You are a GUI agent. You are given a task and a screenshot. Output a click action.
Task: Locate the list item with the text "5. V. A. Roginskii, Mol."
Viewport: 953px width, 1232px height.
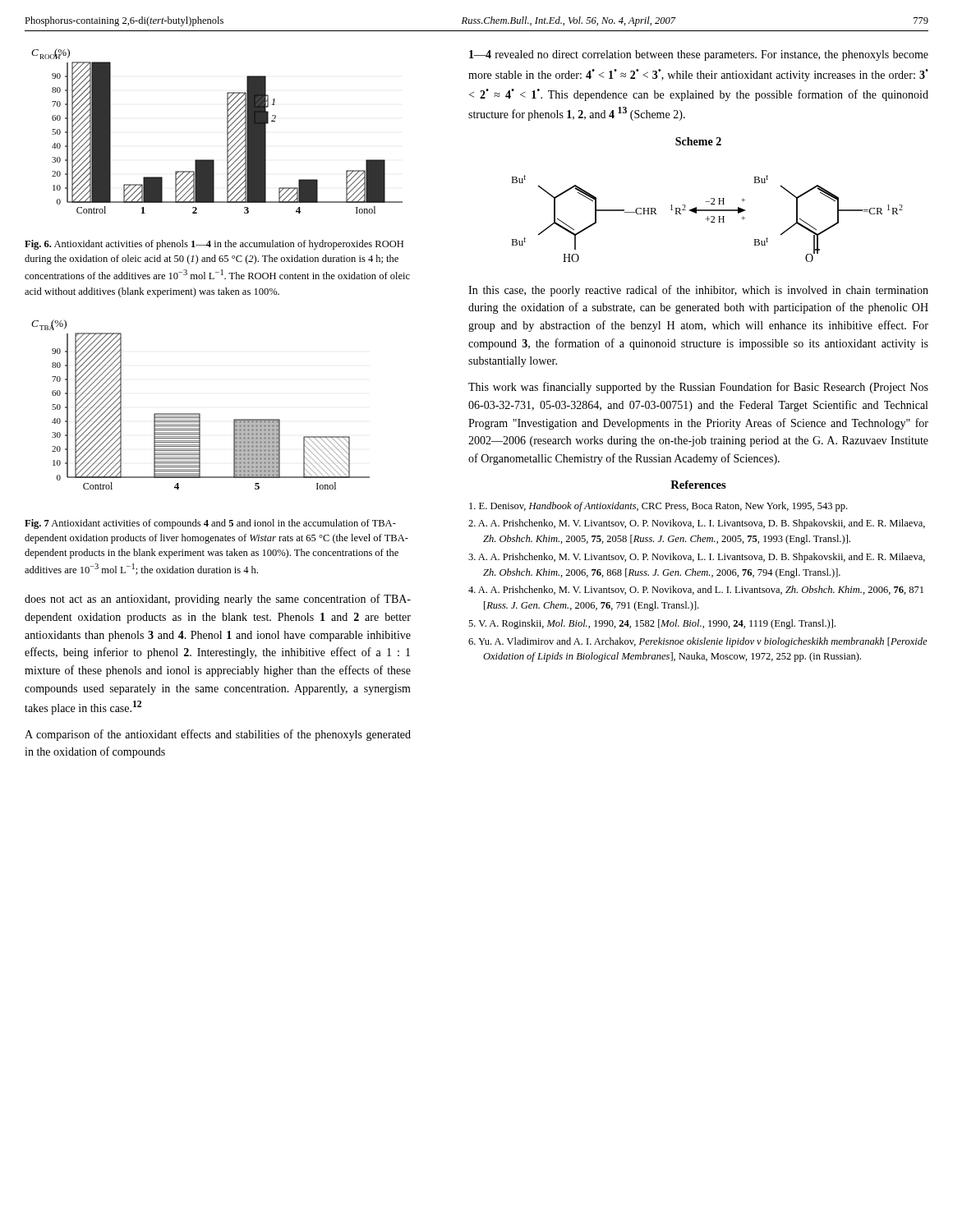652,623
